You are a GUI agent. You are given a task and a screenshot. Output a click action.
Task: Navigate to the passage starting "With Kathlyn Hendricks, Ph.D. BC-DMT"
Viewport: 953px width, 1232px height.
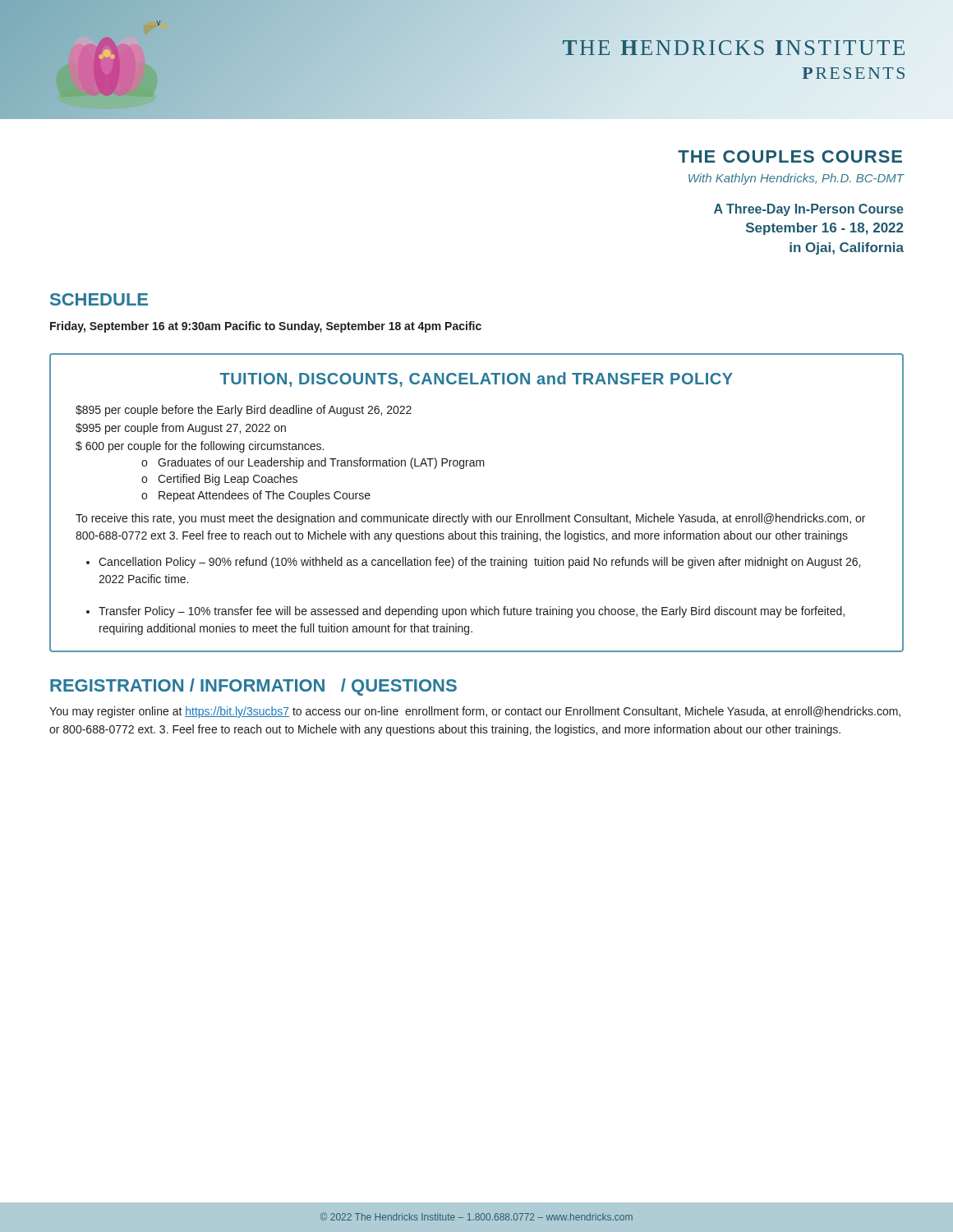[796, 178]
